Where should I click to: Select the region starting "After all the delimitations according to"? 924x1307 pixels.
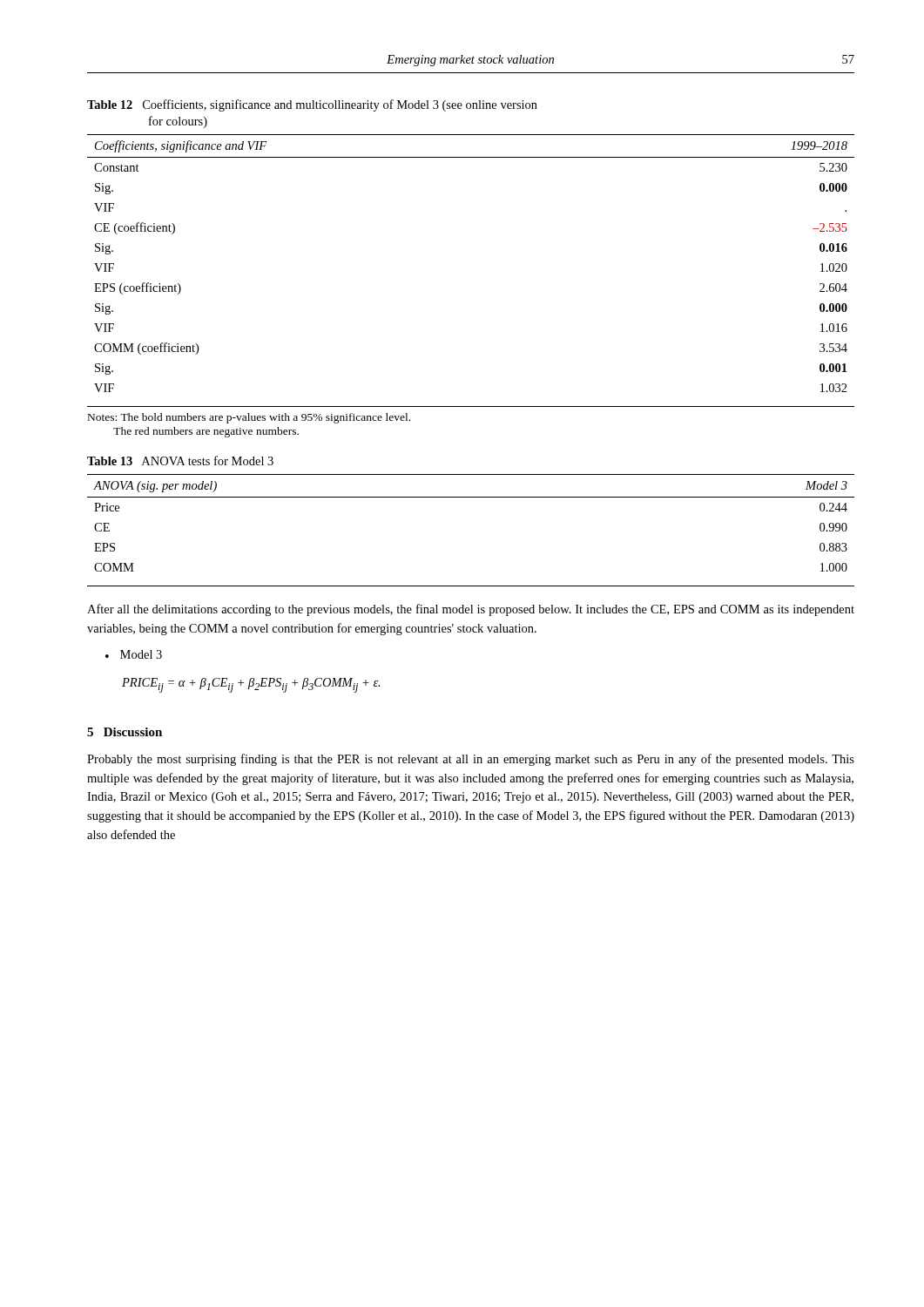(471, 619)
